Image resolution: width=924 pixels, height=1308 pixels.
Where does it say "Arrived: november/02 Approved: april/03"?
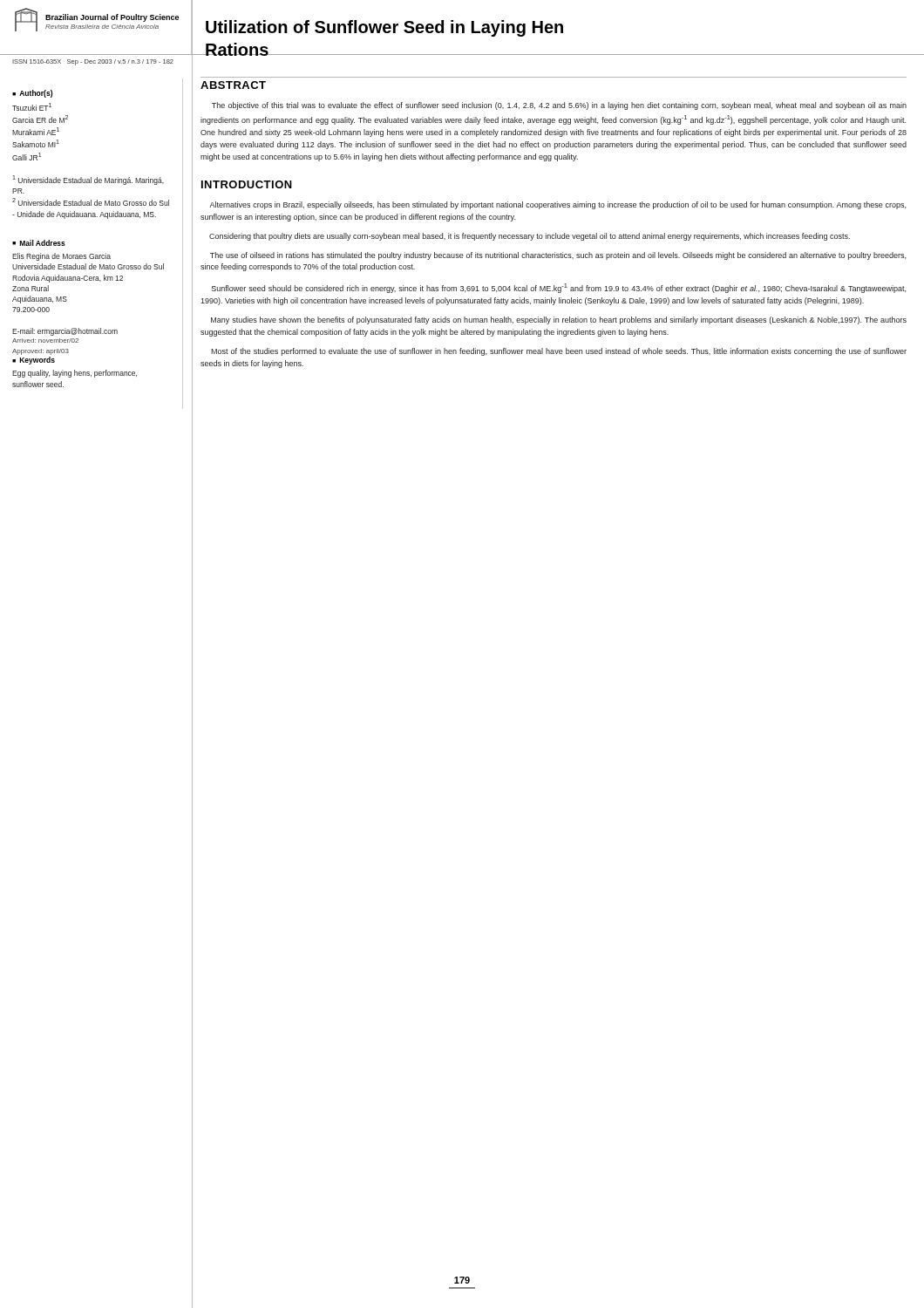pos(46,346)
